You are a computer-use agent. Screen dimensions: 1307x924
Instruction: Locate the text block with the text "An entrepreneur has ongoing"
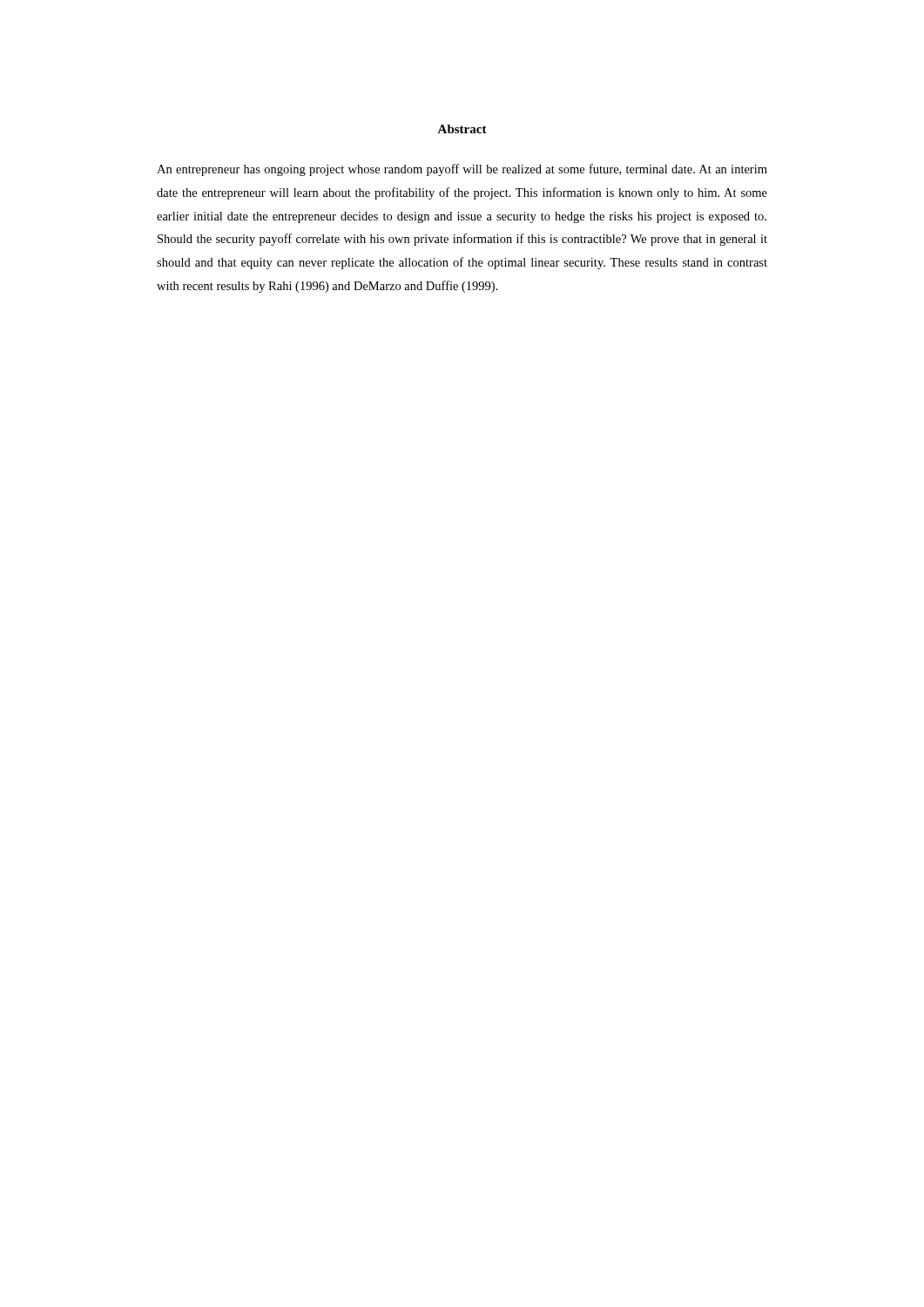click(462, 227)
